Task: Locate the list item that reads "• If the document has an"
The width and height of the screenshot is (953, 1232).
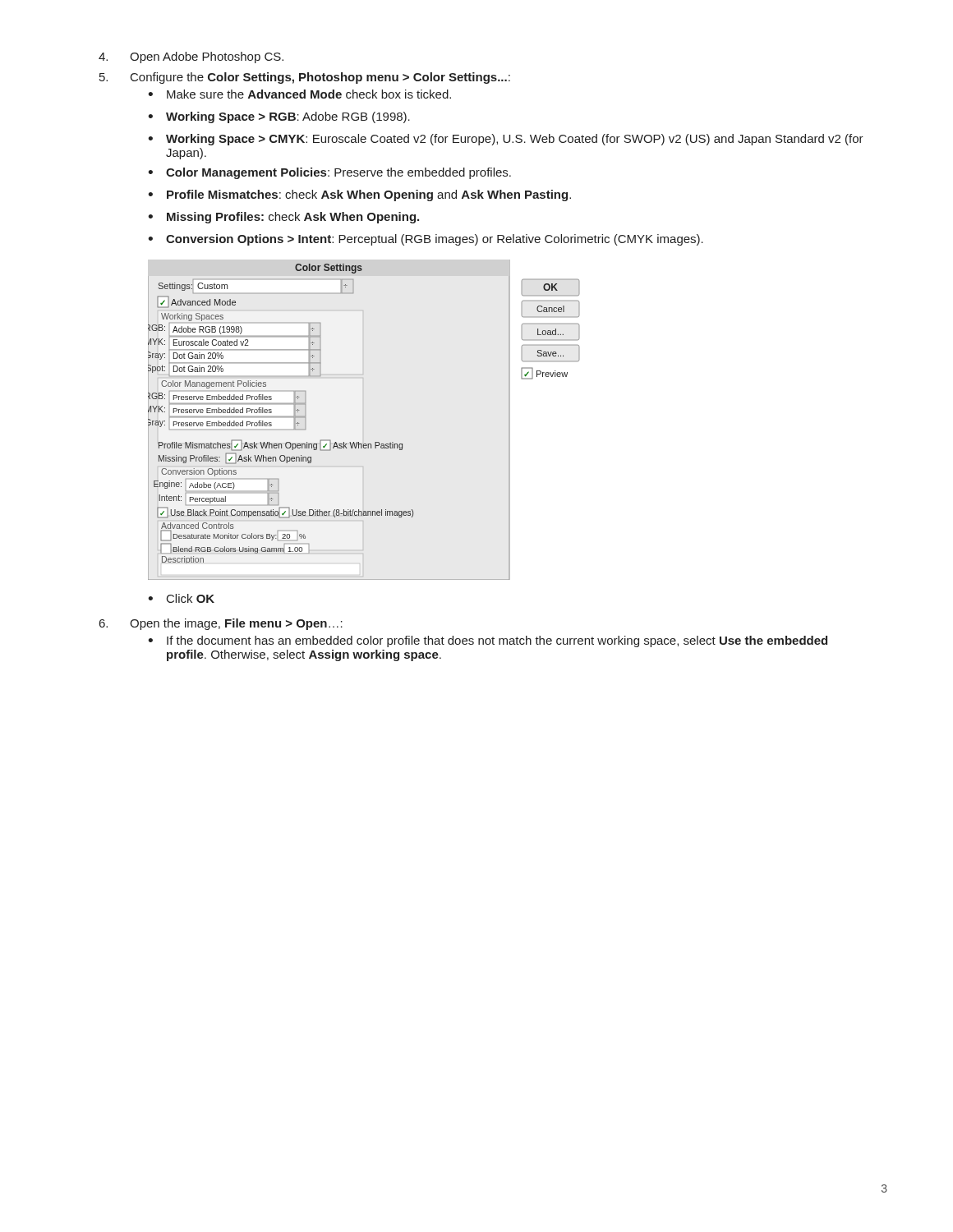Action: 509,647
